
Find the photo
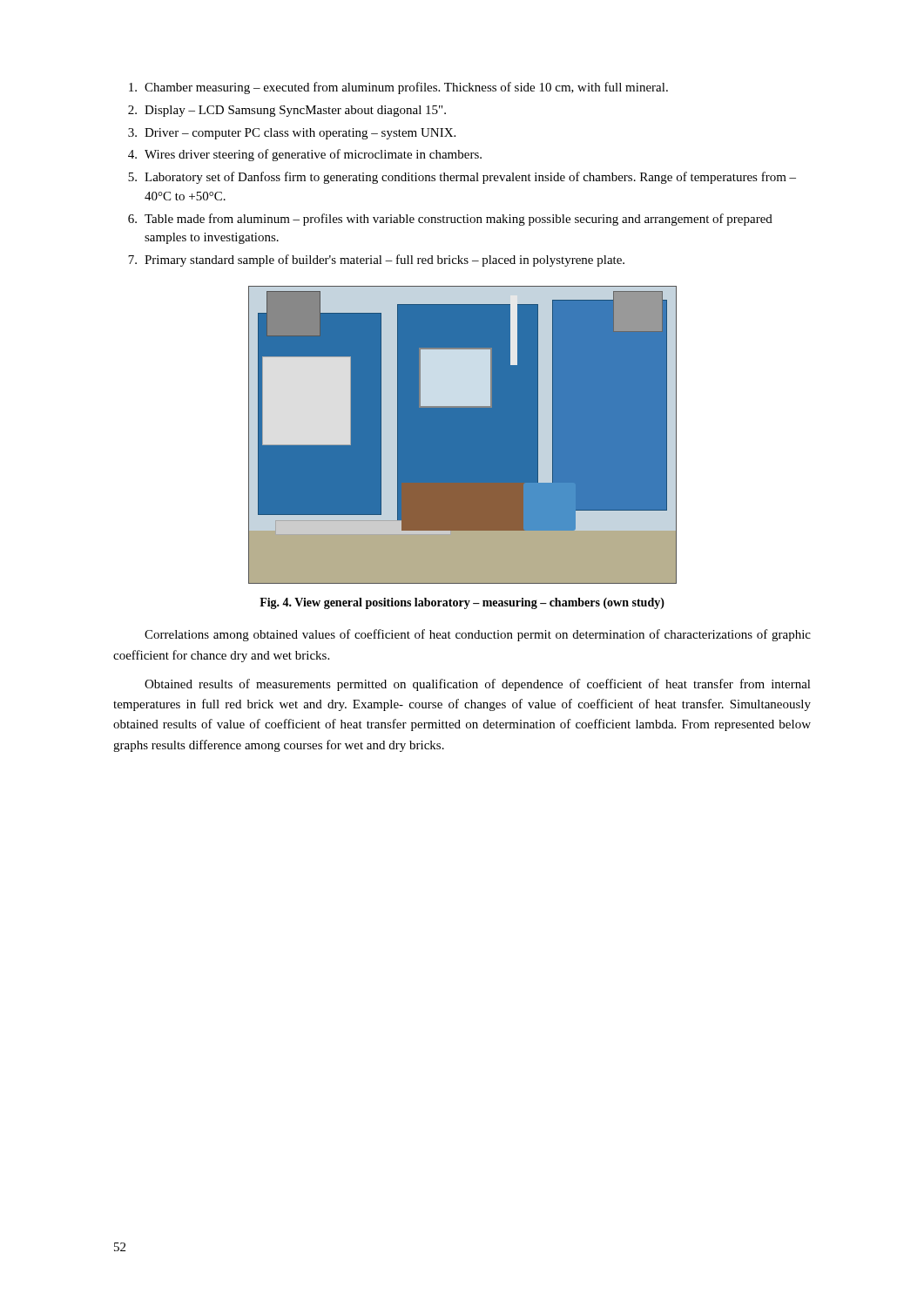462,436
